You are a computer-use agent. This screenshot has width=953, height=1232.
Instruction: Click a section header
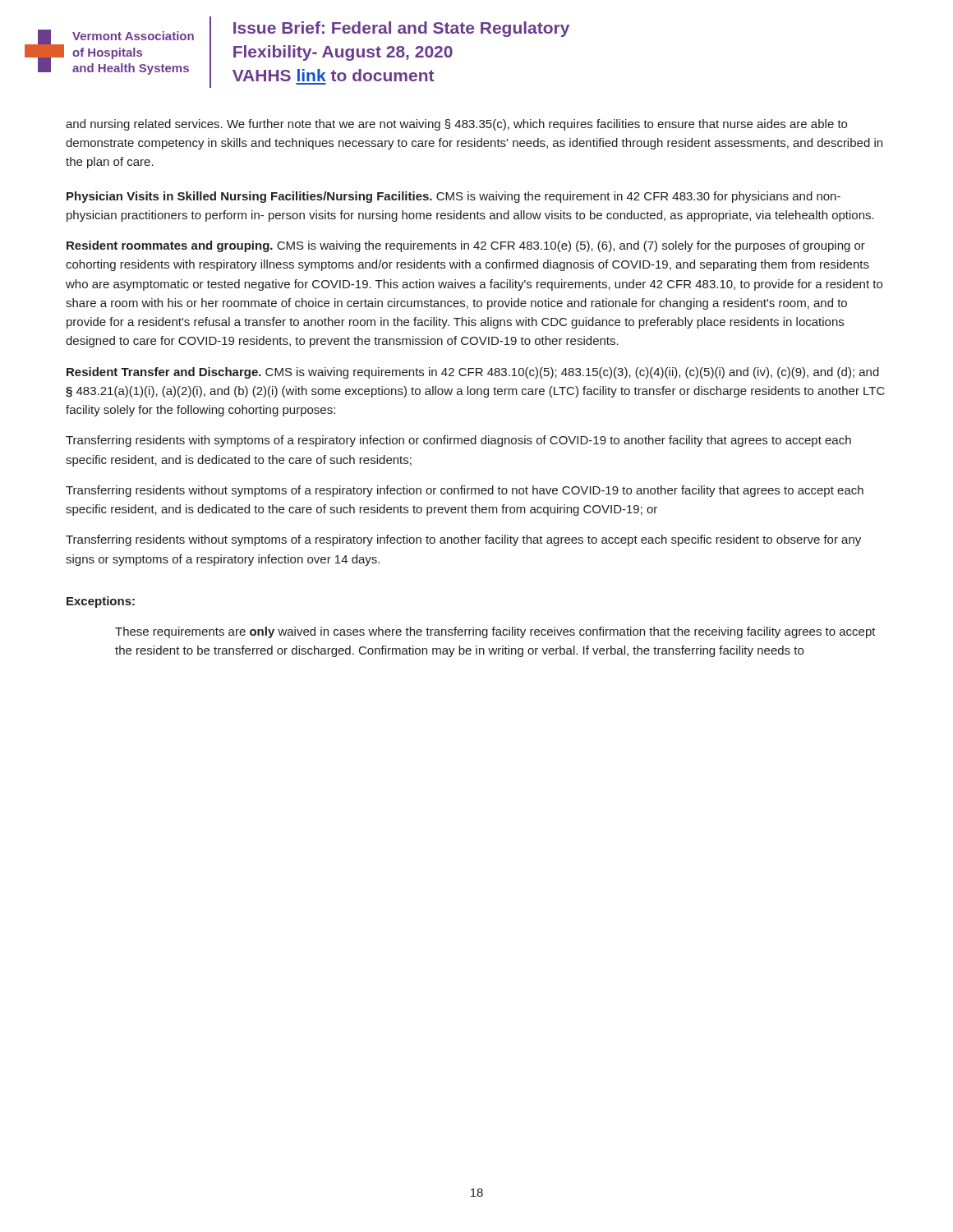101,601
